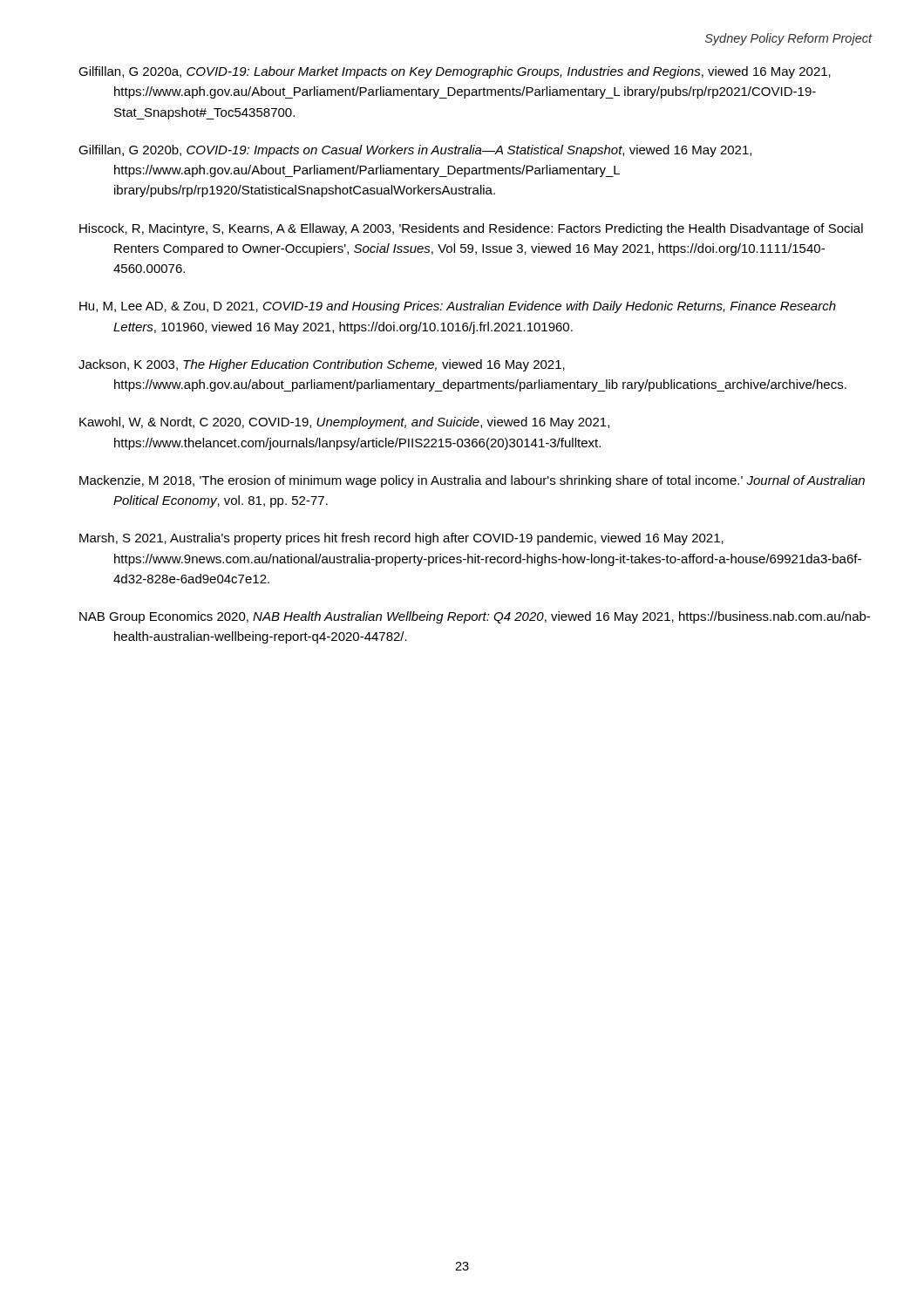Click on the list item with the text "NAB Group Economics 2020,"

pos(475,626)
